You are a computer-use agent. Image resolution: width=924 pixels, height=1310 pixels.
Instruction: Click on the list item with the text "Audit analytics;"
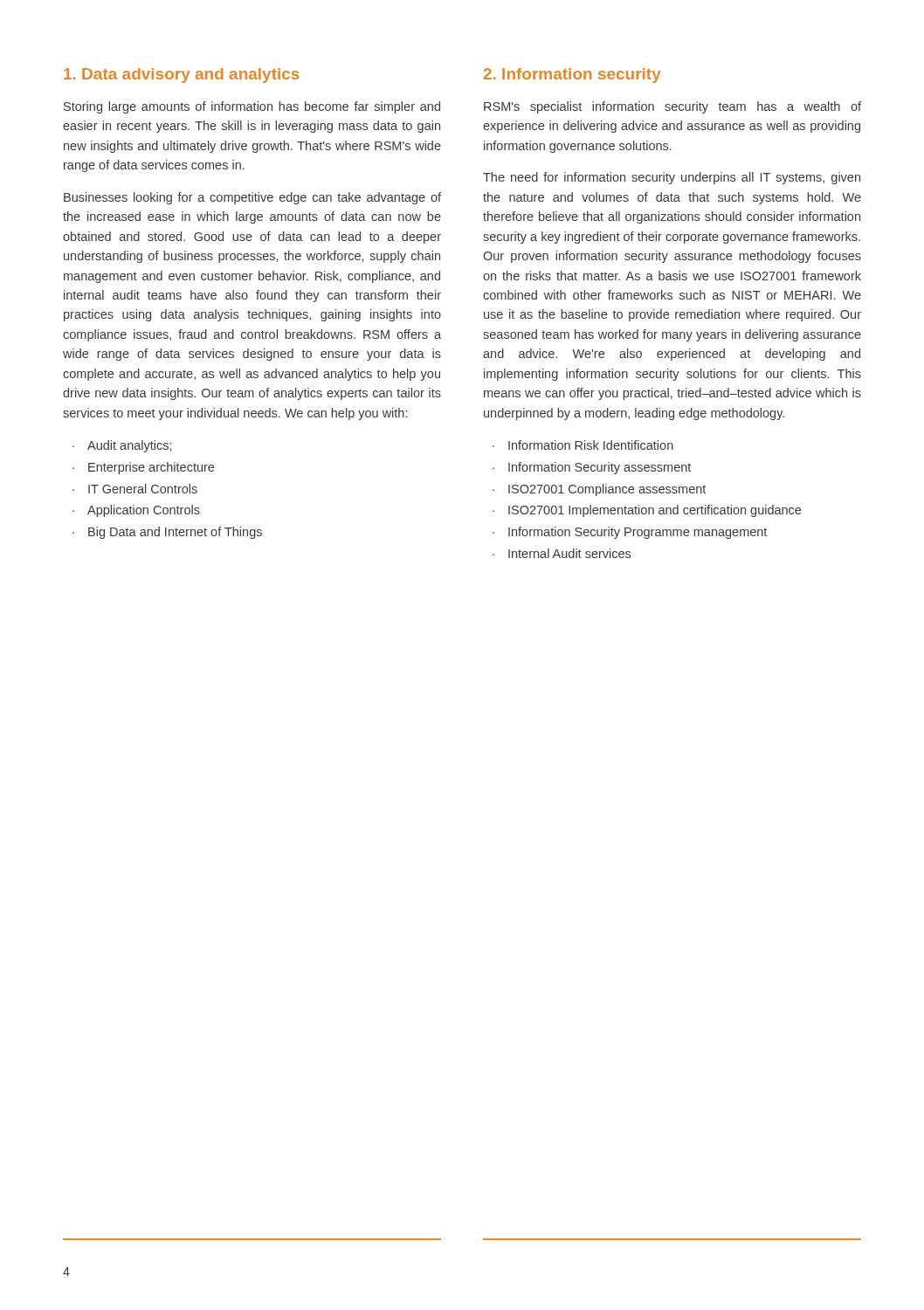pyautogui.click(x=130, y=446)
